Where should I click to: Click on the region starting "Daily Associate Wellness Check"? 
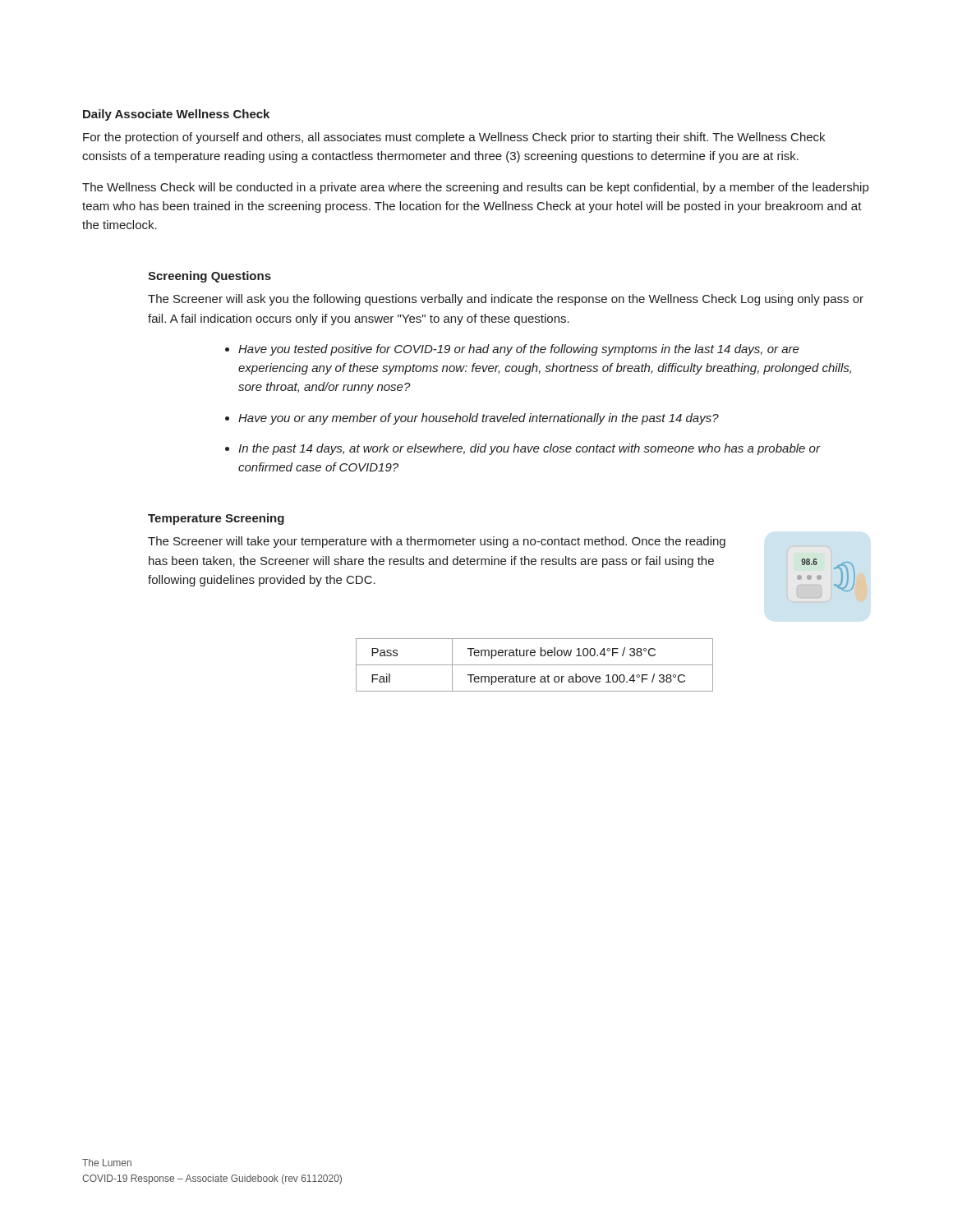point(176,114)
